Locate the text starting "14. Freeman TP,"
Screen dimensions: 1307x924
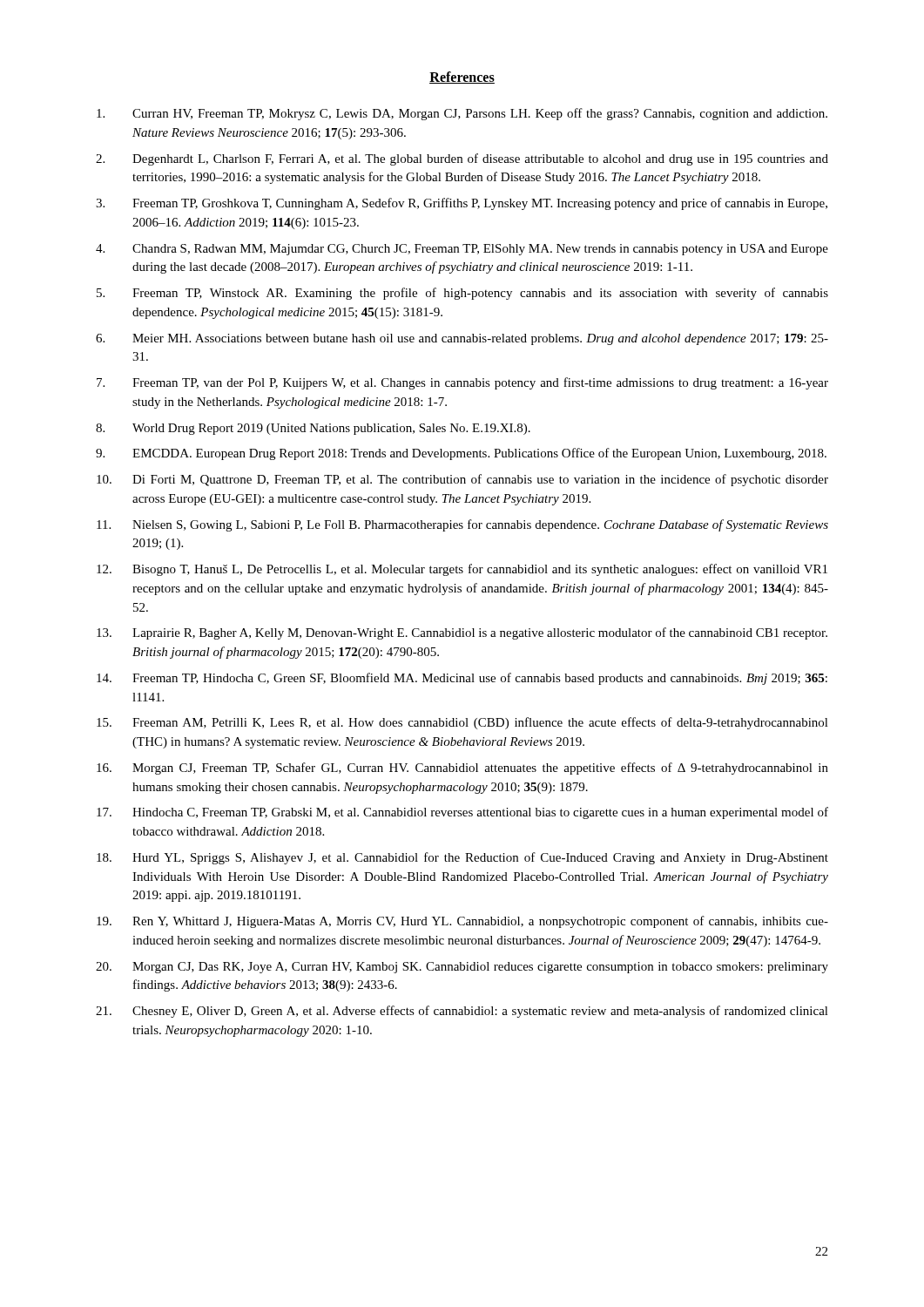[x=462, y=688]
